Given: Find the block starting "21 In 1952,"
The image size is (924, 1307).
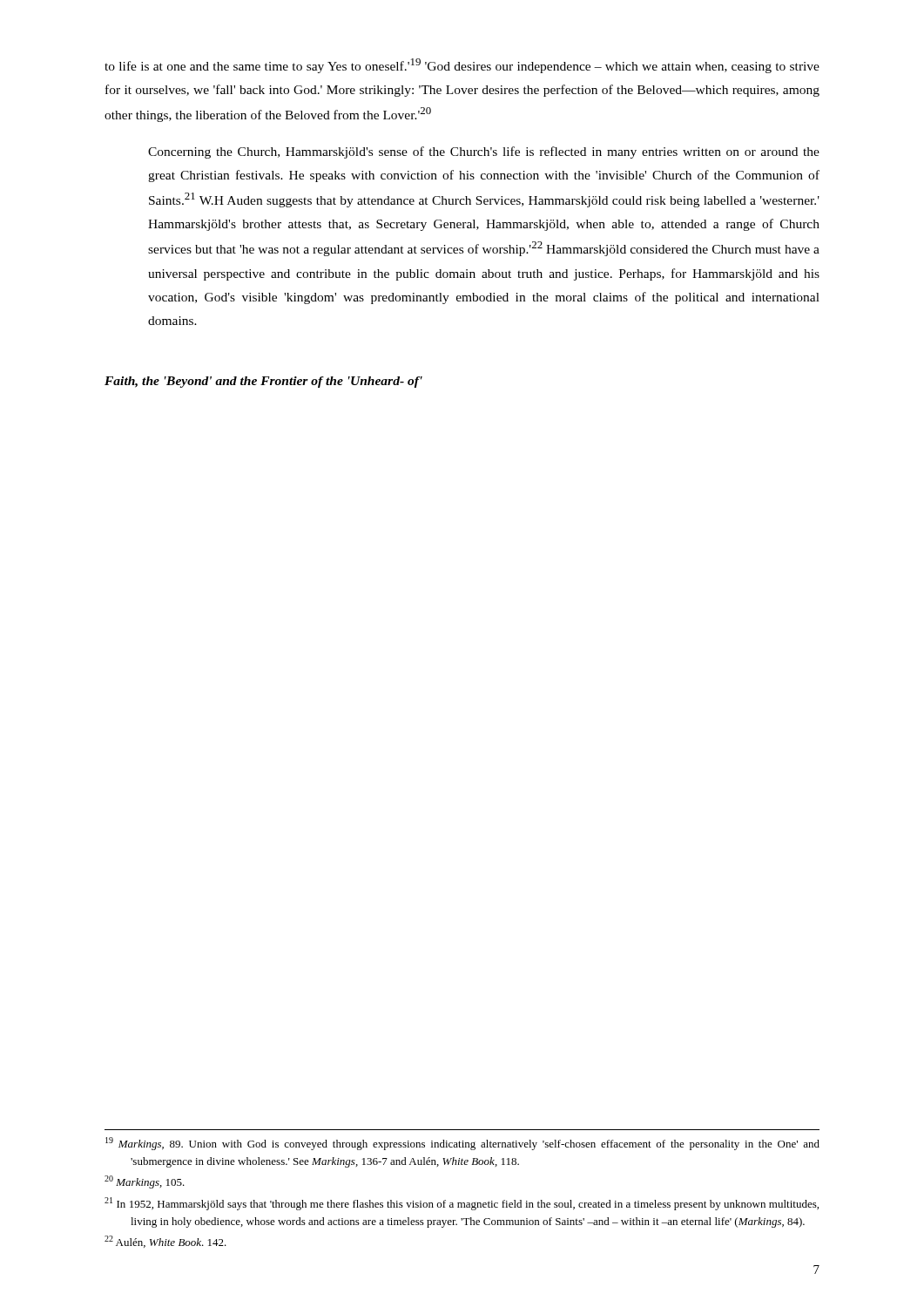Looking at the screenshot, I should pos(462,1211).
